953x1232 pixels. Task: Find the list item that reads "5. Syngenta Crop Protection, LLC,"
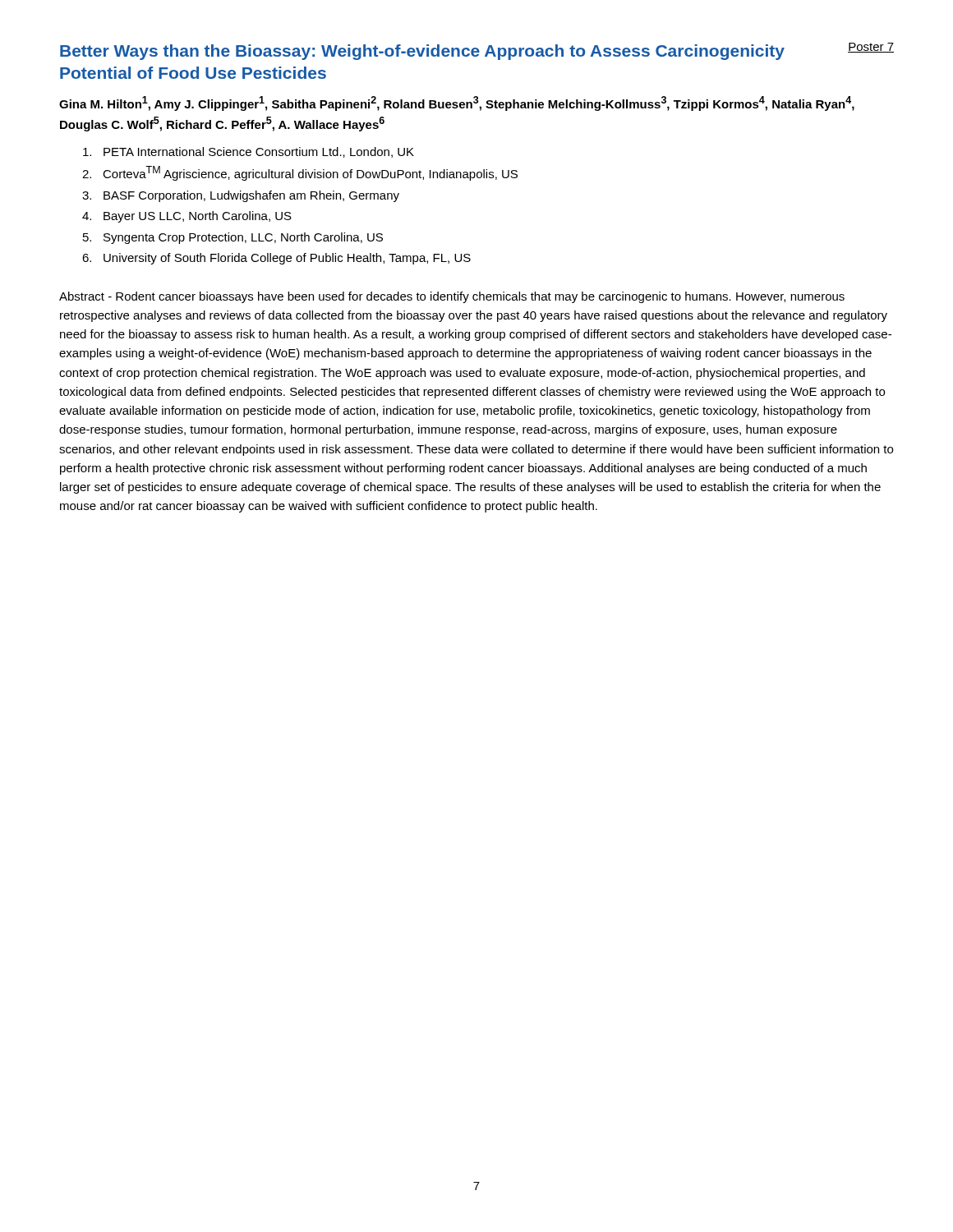pos(233,237)
